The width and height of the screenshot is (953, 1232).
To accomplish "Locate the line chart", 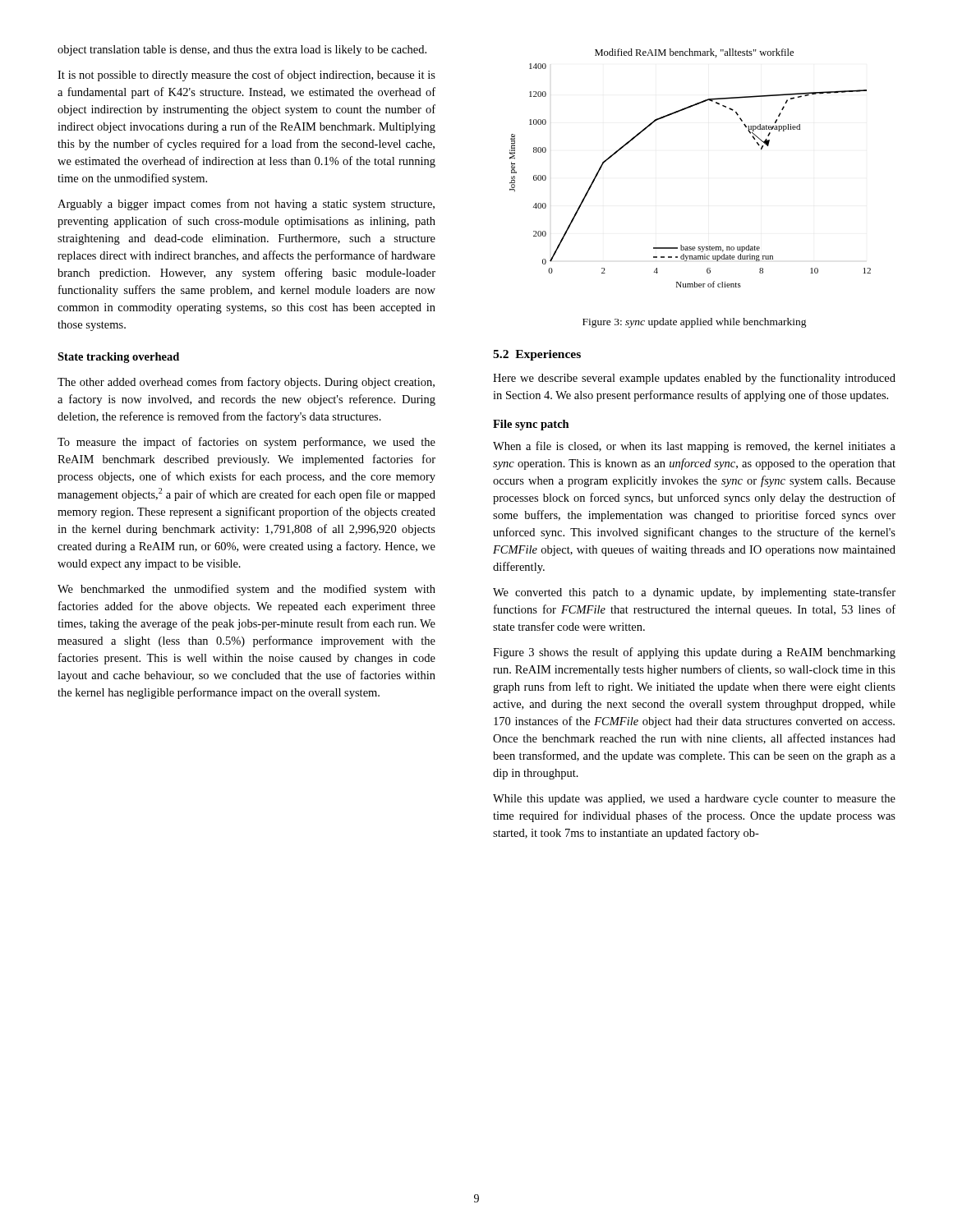I will point(694,175).
